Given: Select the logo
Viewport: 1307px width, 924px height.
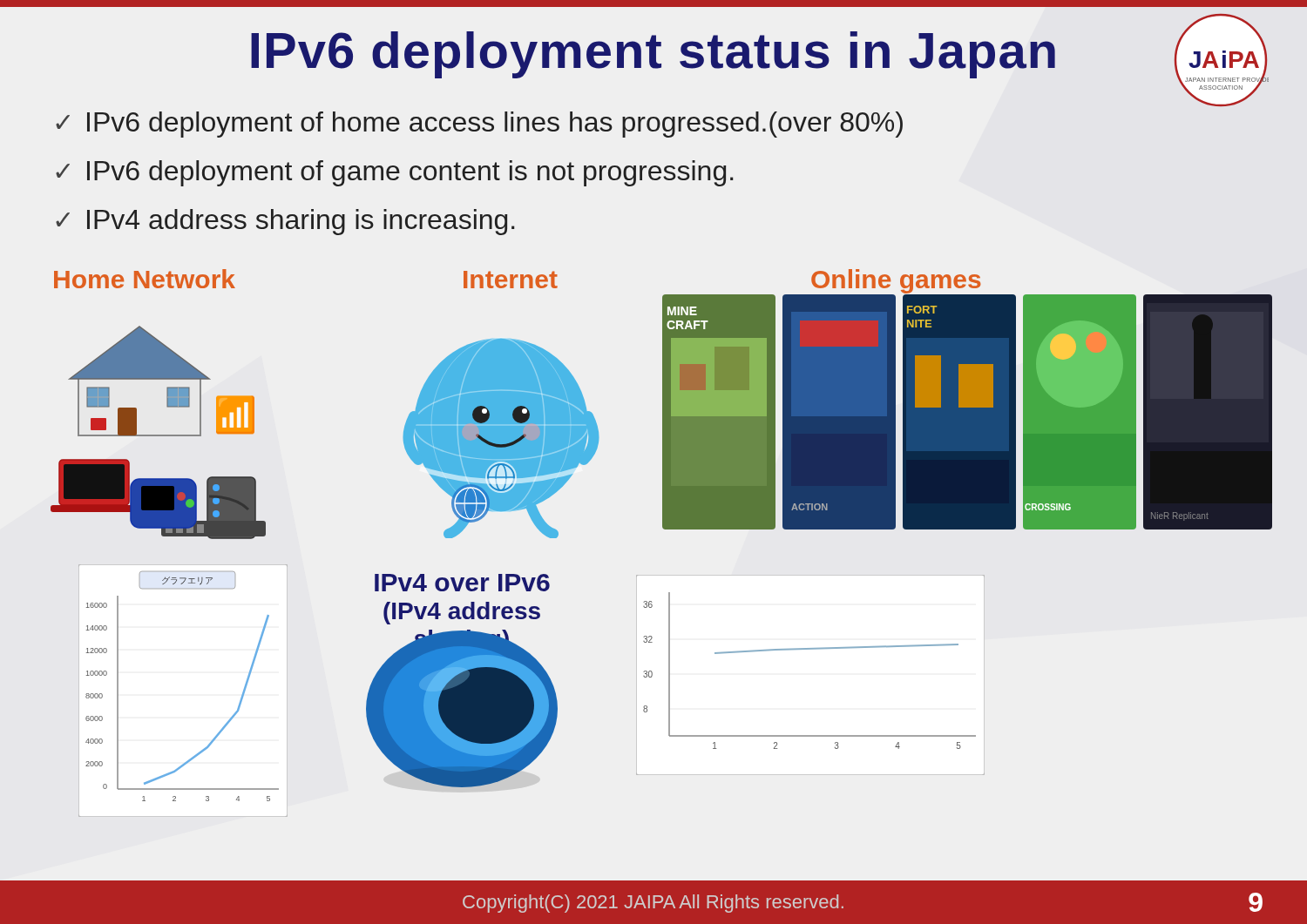Looking at the screenshot, I should click(1221, 60).
